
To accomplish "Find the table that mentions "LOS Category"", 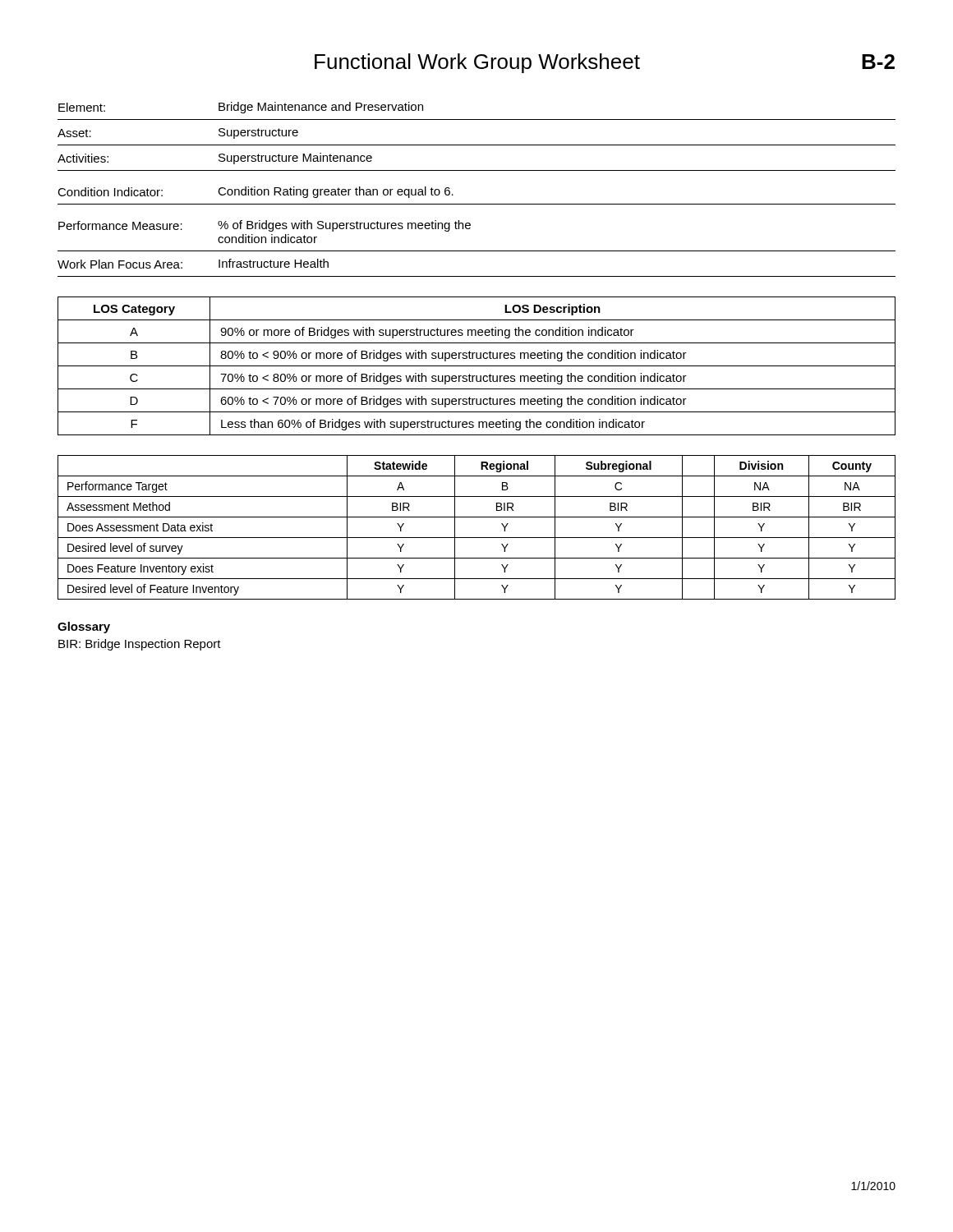I will [476, 366].
